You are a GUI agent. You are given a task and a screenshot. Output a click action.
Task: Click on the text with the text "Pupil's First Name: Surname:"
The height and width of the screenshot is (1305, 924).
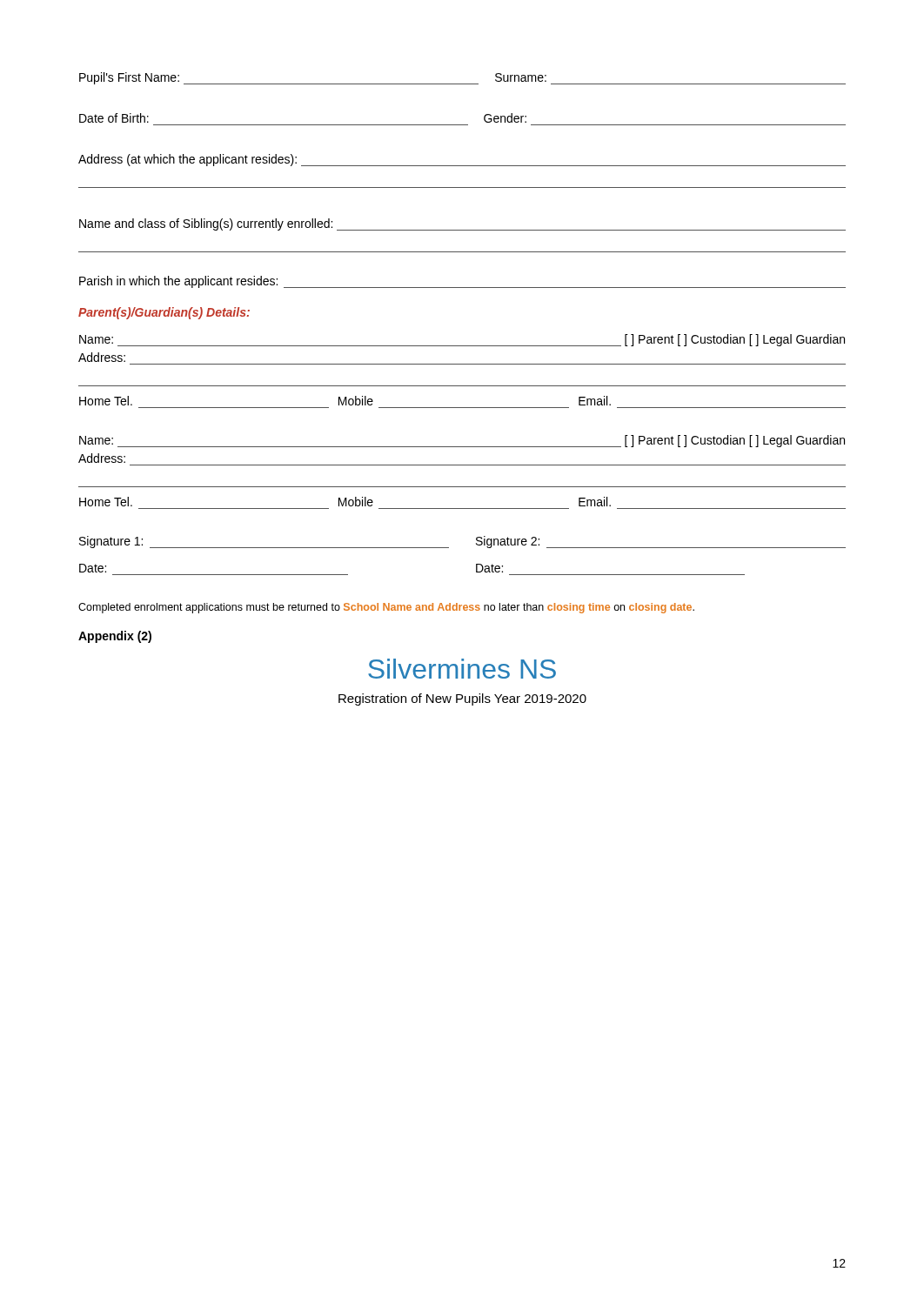point(462,77)
